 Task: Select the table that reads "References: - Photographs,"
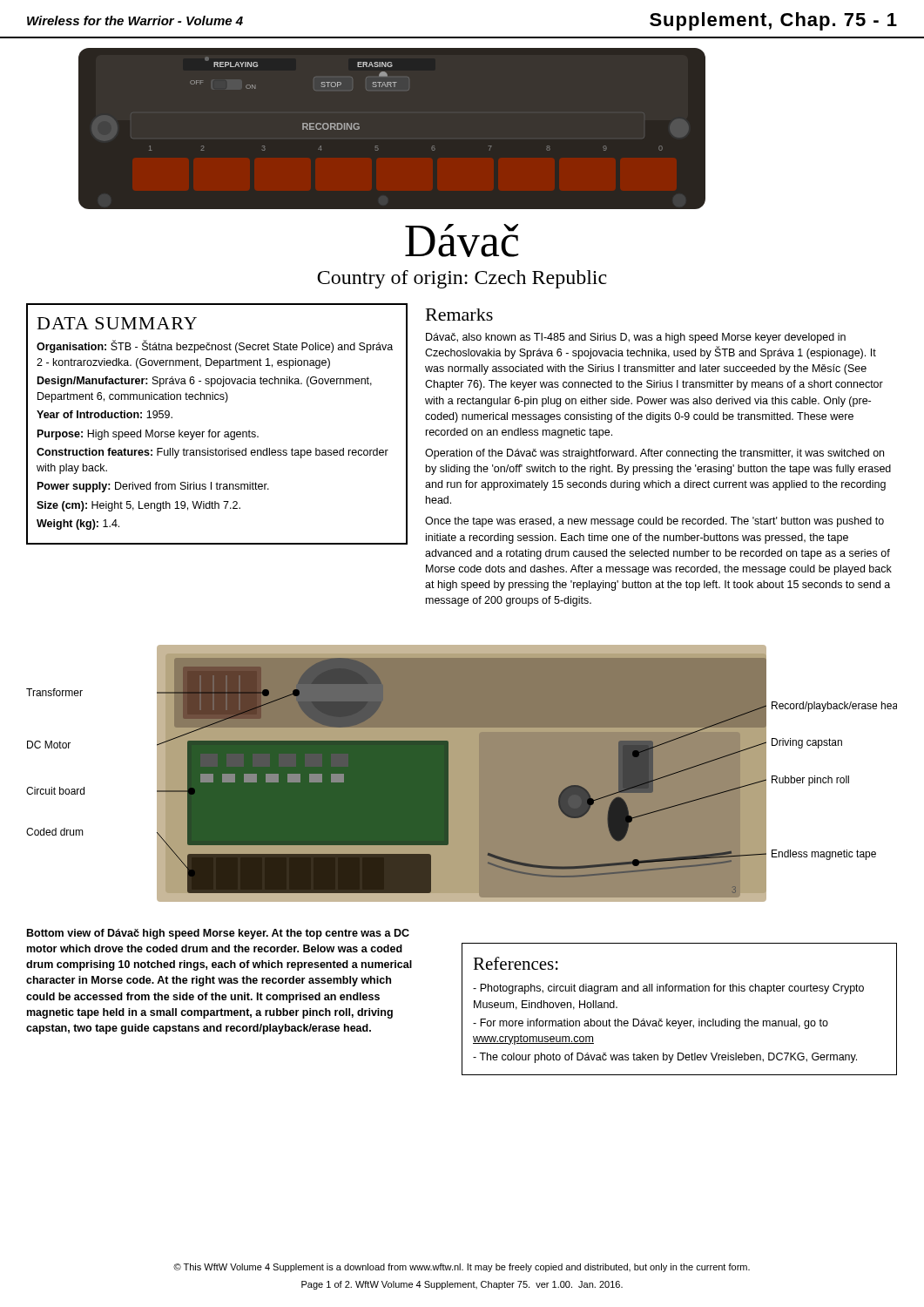pyautogui.click(x=679, y=1009)
